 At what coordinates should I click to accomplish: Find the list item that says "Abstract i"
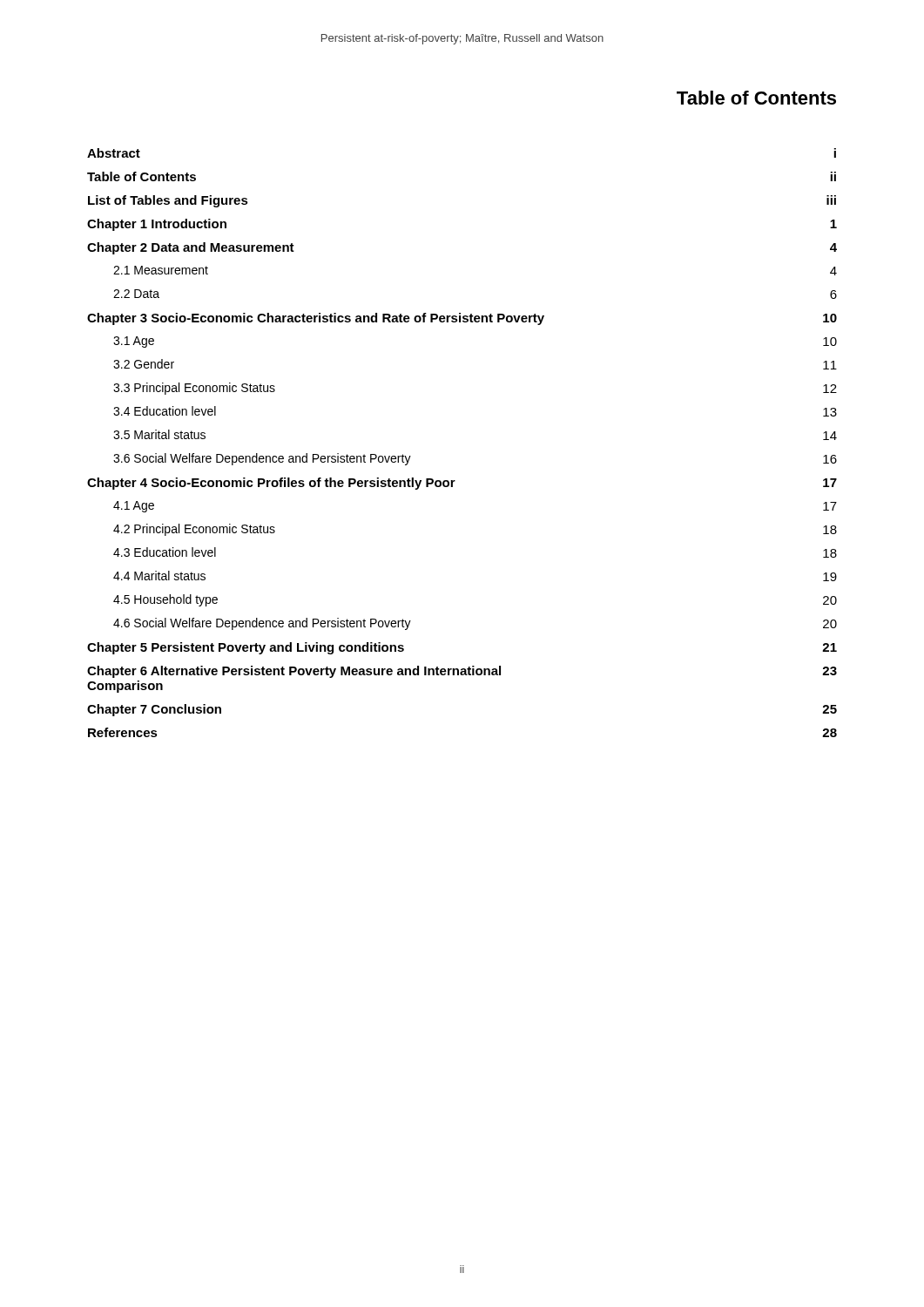click(x=101, y=152)
